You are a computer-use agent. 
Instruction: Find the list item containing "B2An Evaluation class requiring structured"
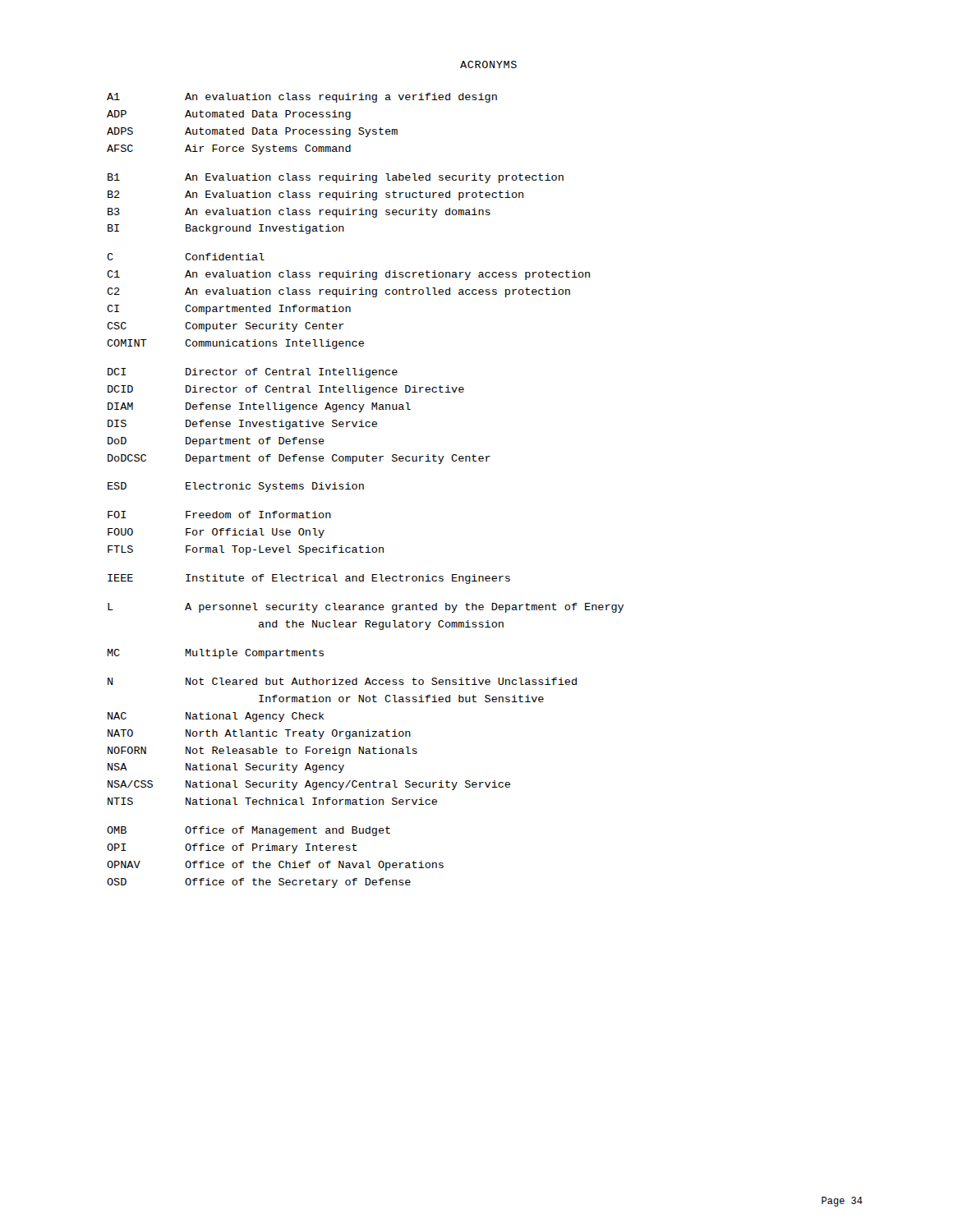click(489, 196)
